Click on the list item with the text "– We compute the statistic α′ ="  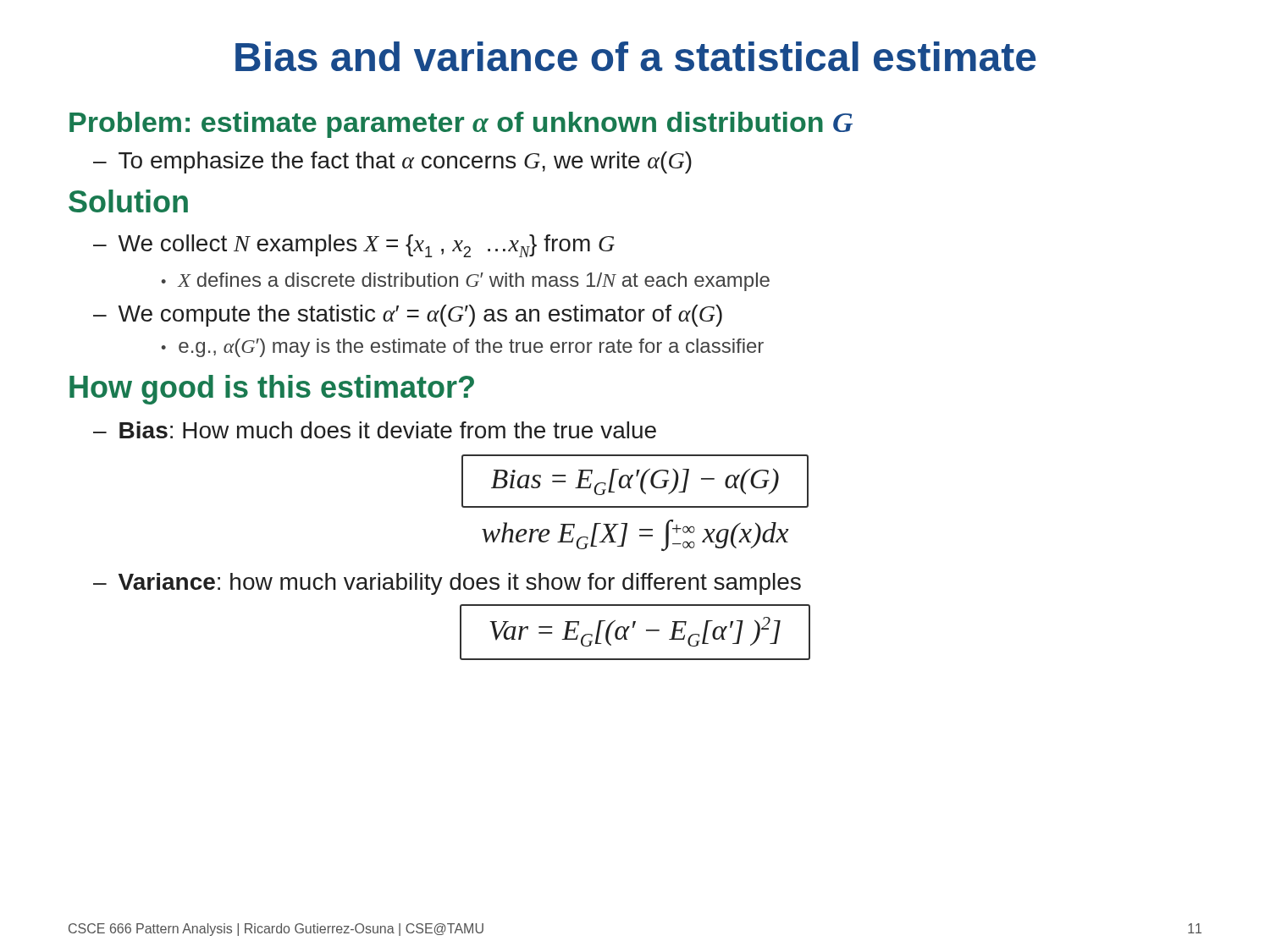408,314
